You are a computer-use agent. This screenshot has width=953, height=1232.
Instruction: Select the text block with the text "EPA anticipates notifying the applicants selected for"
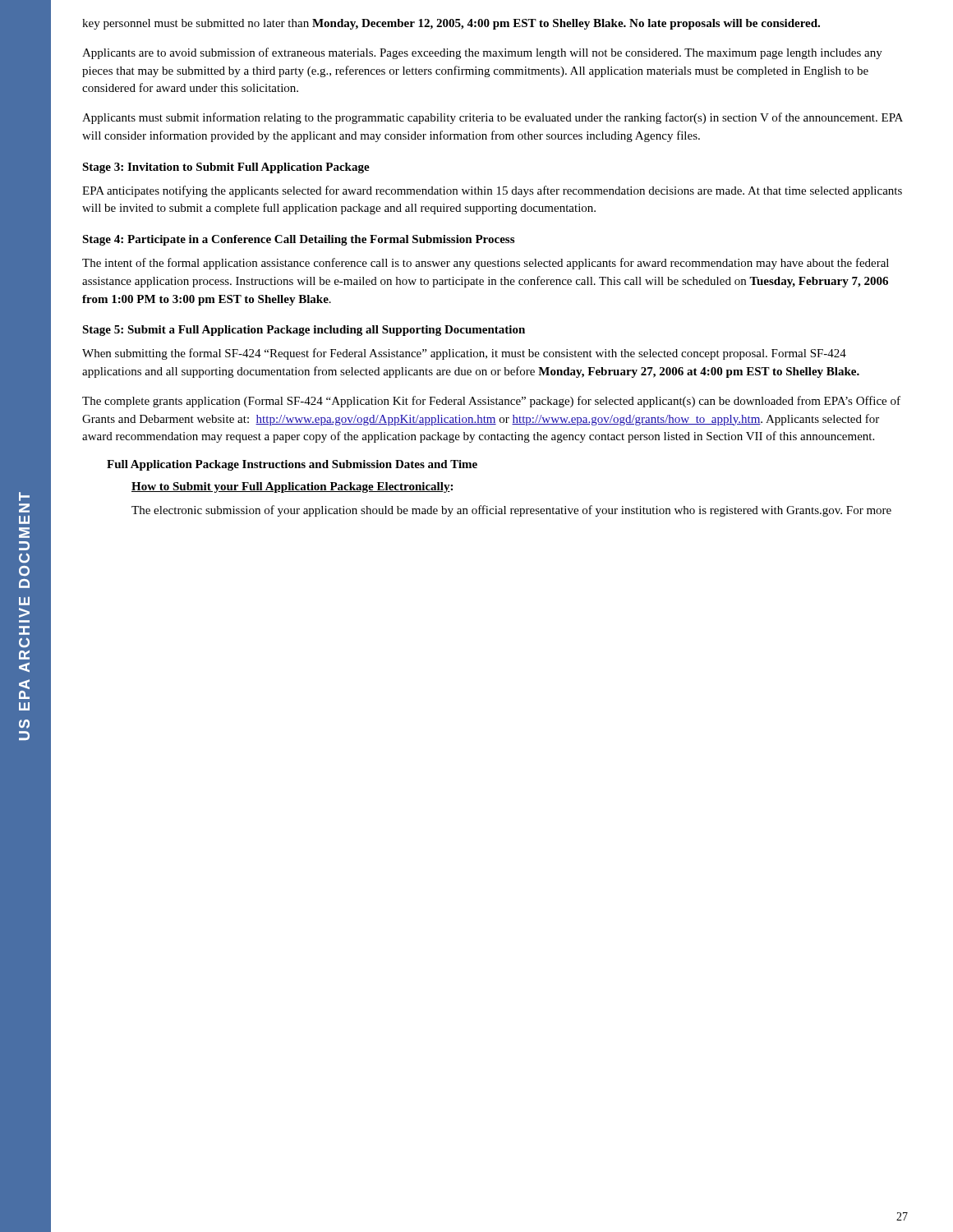[492, 199]
